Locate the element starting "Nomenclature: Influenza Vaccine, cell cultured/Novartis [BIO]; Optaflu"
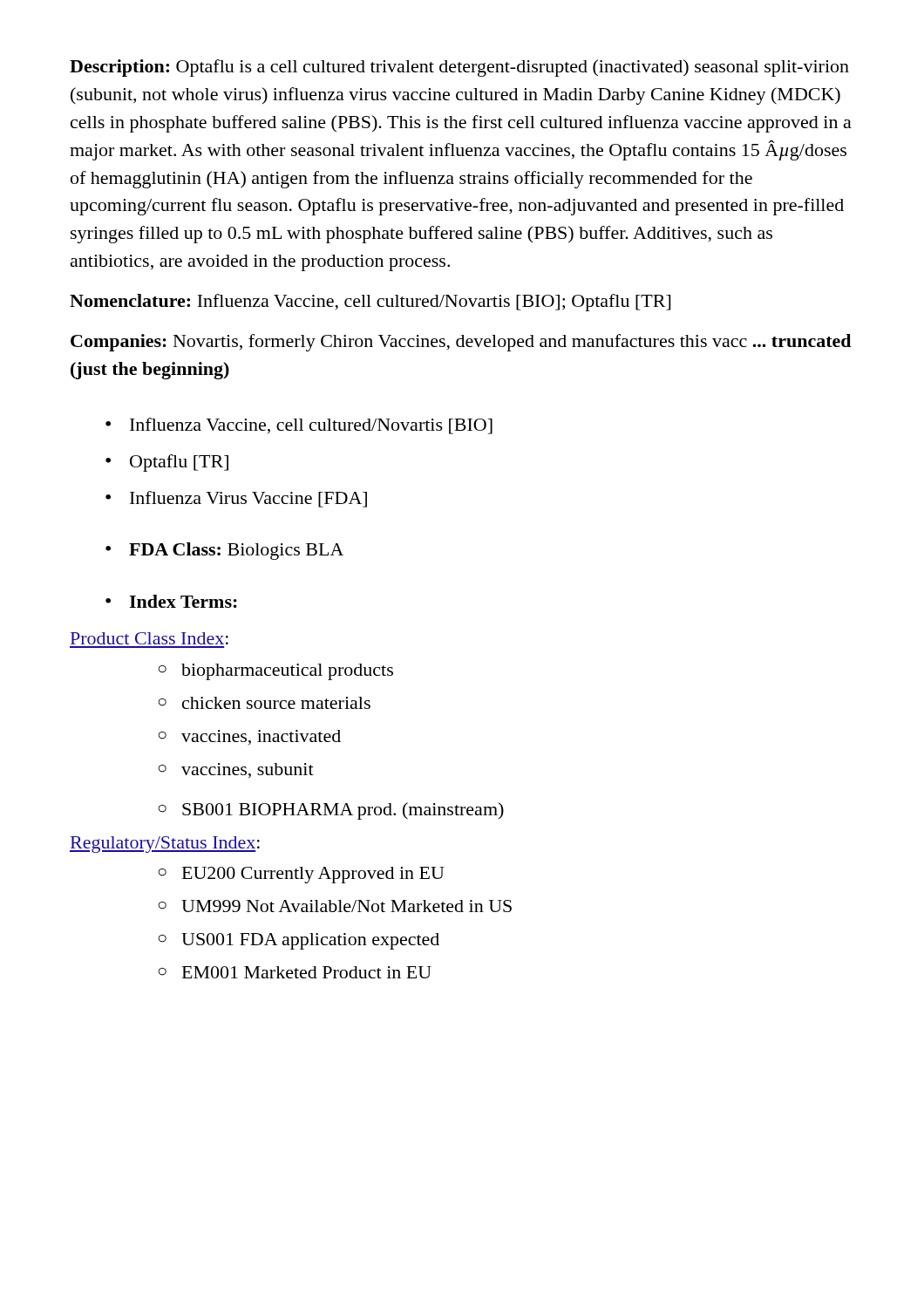The image size is (924, 1308). coord(371,301)
